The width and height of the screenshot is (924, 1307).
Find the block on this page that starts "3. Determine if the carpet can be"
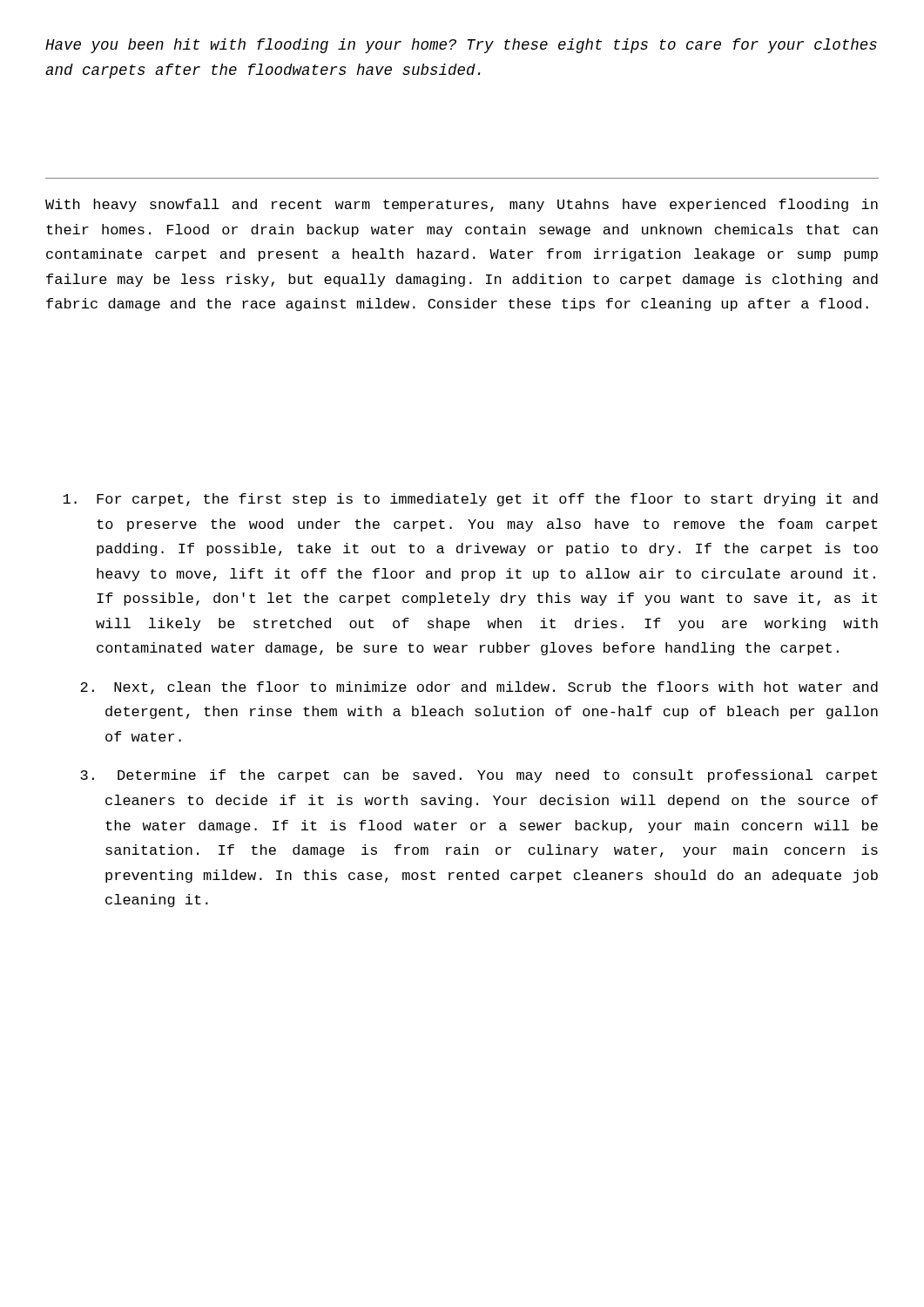coord(462,839)
